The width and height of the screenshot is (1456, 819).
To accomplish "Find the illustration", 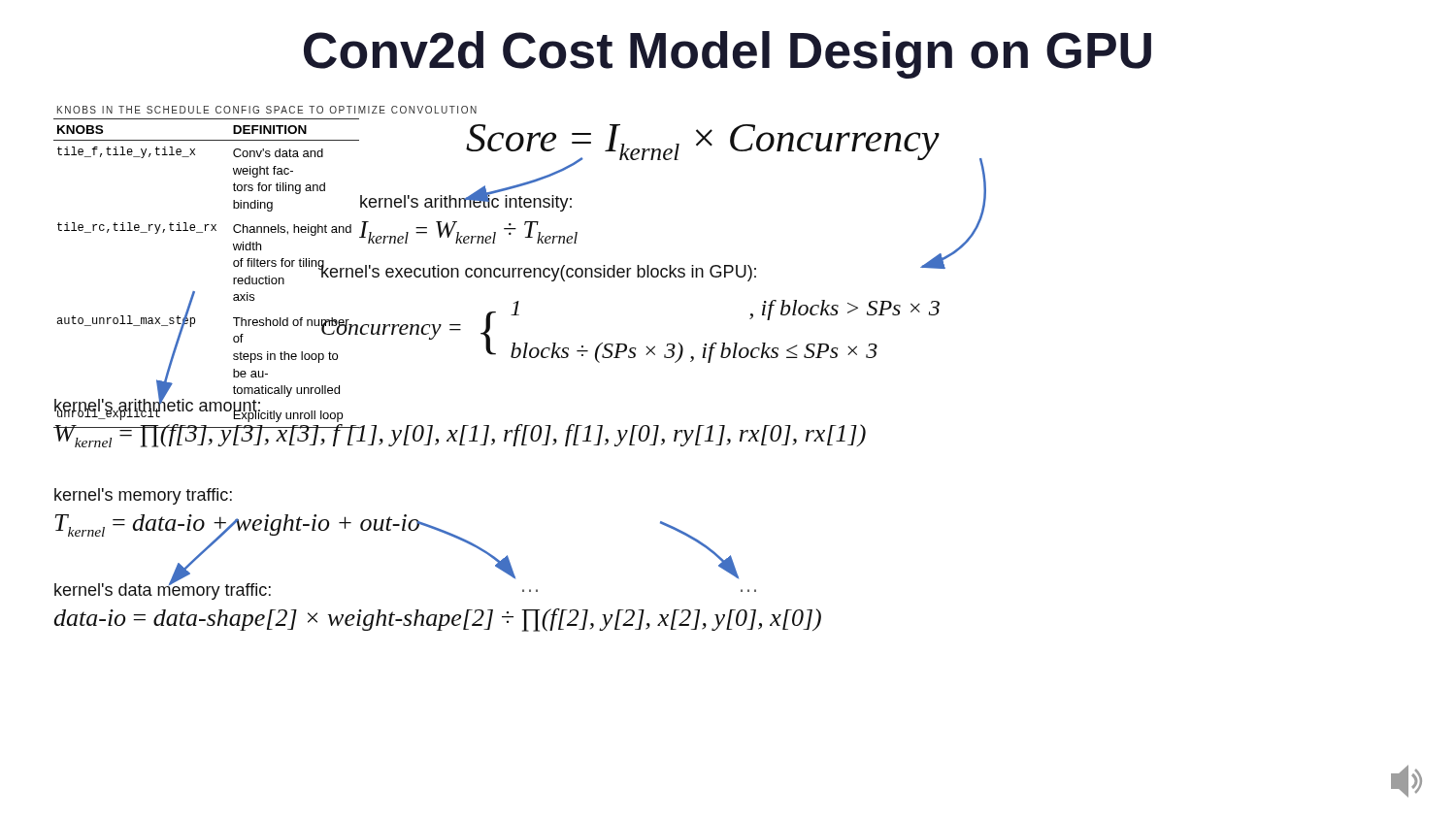I will point(1408,781).
